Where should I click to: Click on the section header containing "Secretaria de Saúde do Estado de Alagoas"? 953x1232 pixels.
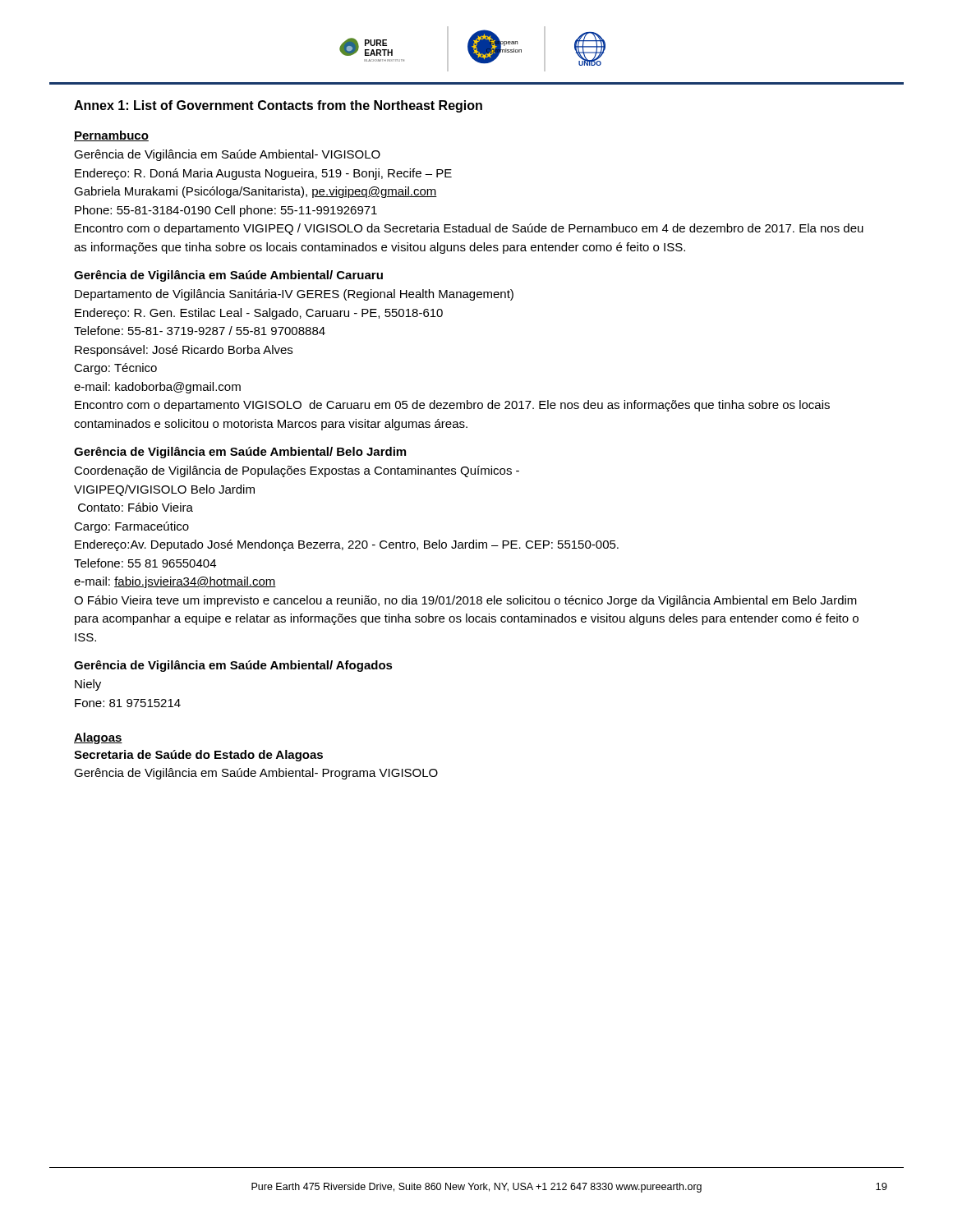pyautogui.click(x=199, y=754)
